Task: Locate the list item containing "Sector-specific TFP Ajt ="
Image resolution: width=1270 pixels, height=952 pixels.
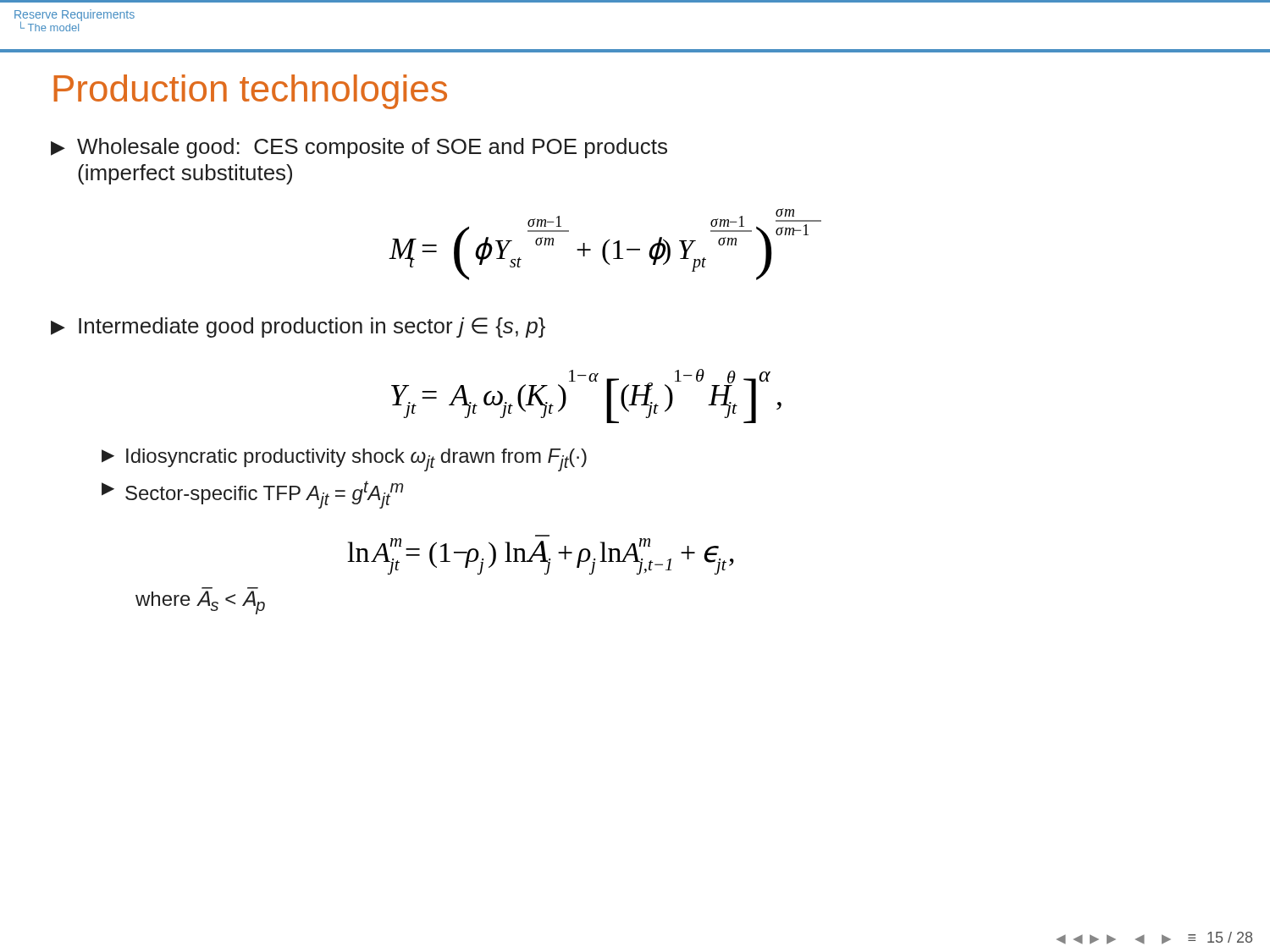Action: click(x=253, y=493)
